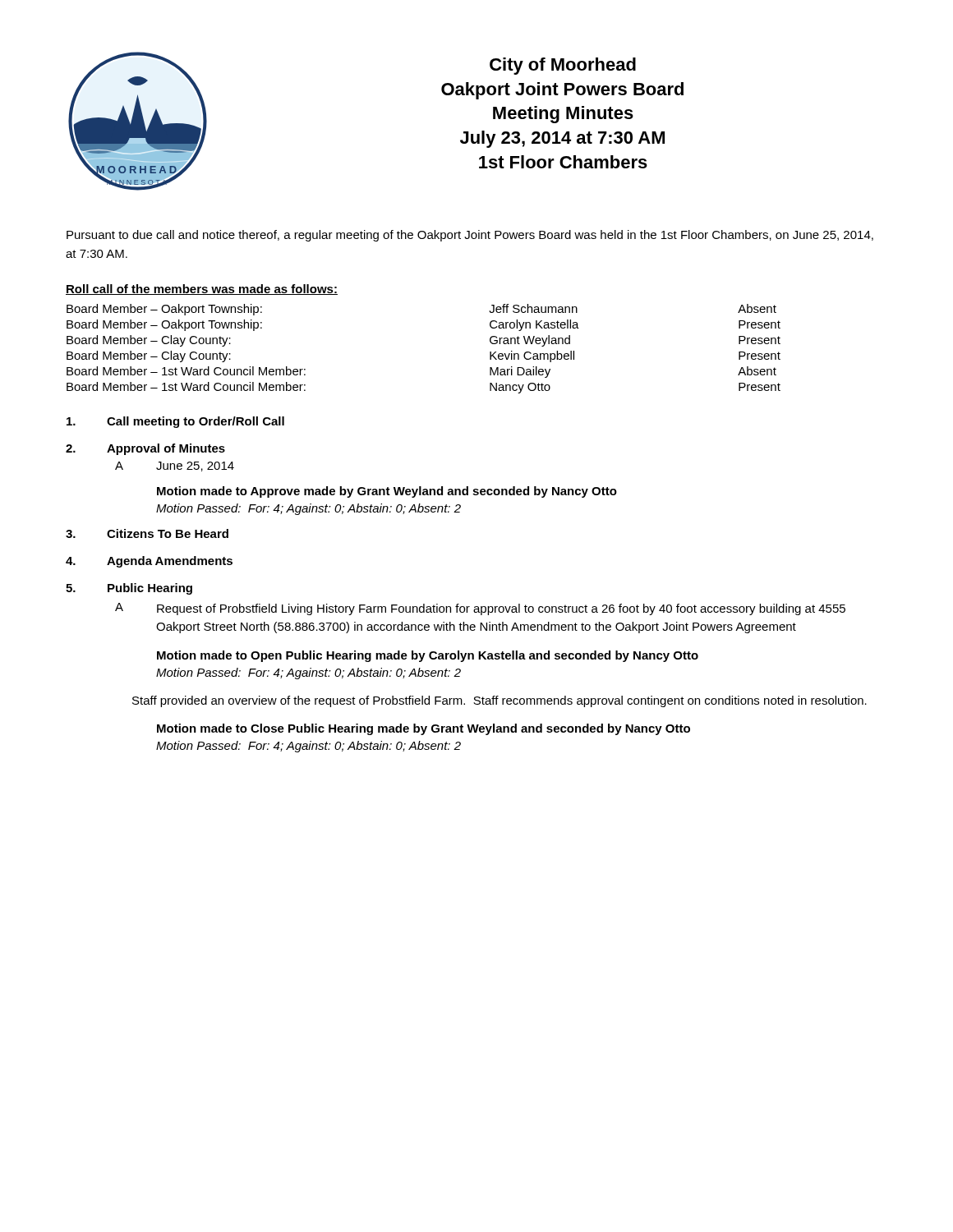The width and height of the screenshot is (953, 1232).
Task: Where does it say "2. Approval of Minutes"?
Action: pos(146,448)
